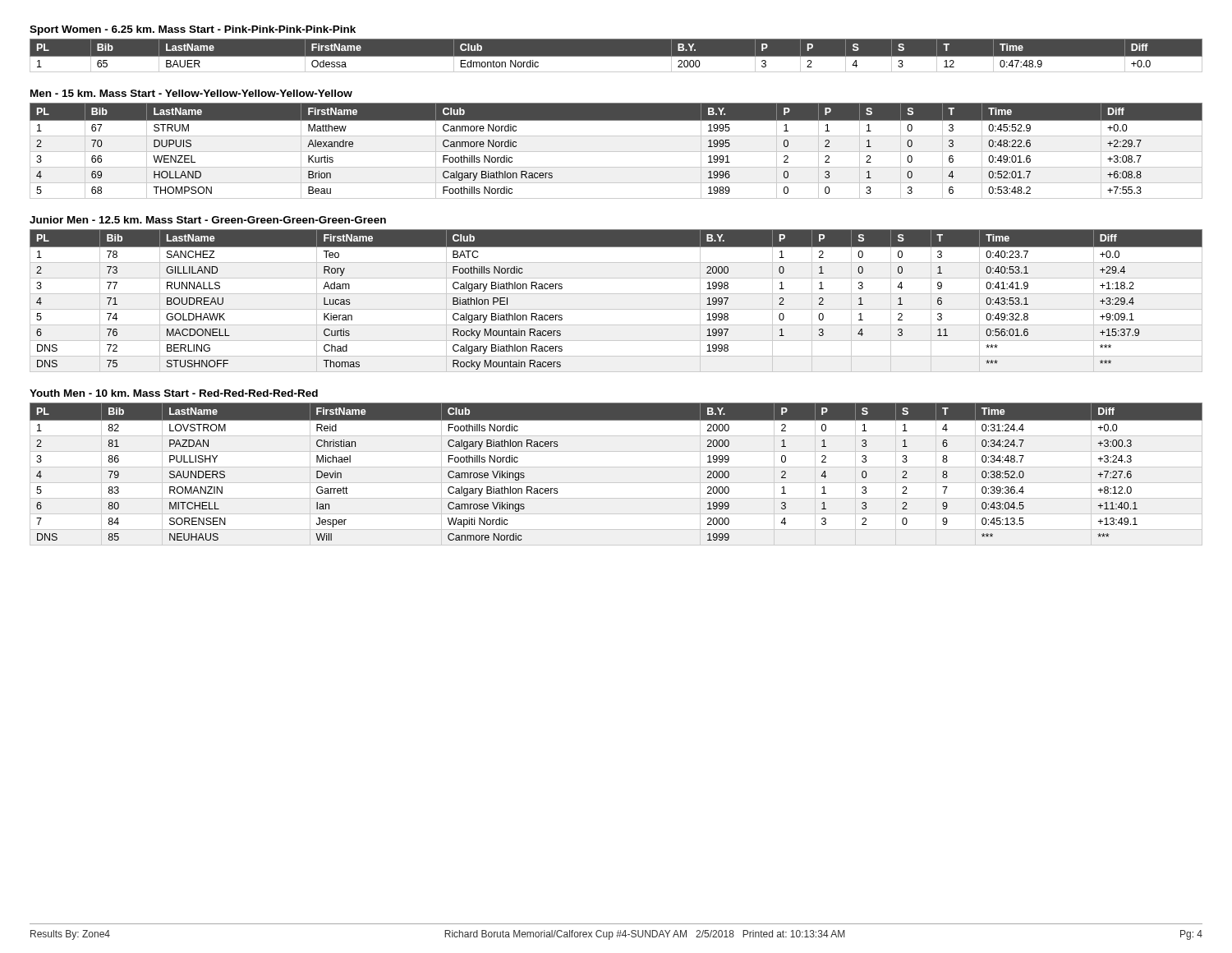Select the section header that says "Youth Men - 10 km. Mass"
This screenshot has width=1232, height=953.
tap(174, 393)
